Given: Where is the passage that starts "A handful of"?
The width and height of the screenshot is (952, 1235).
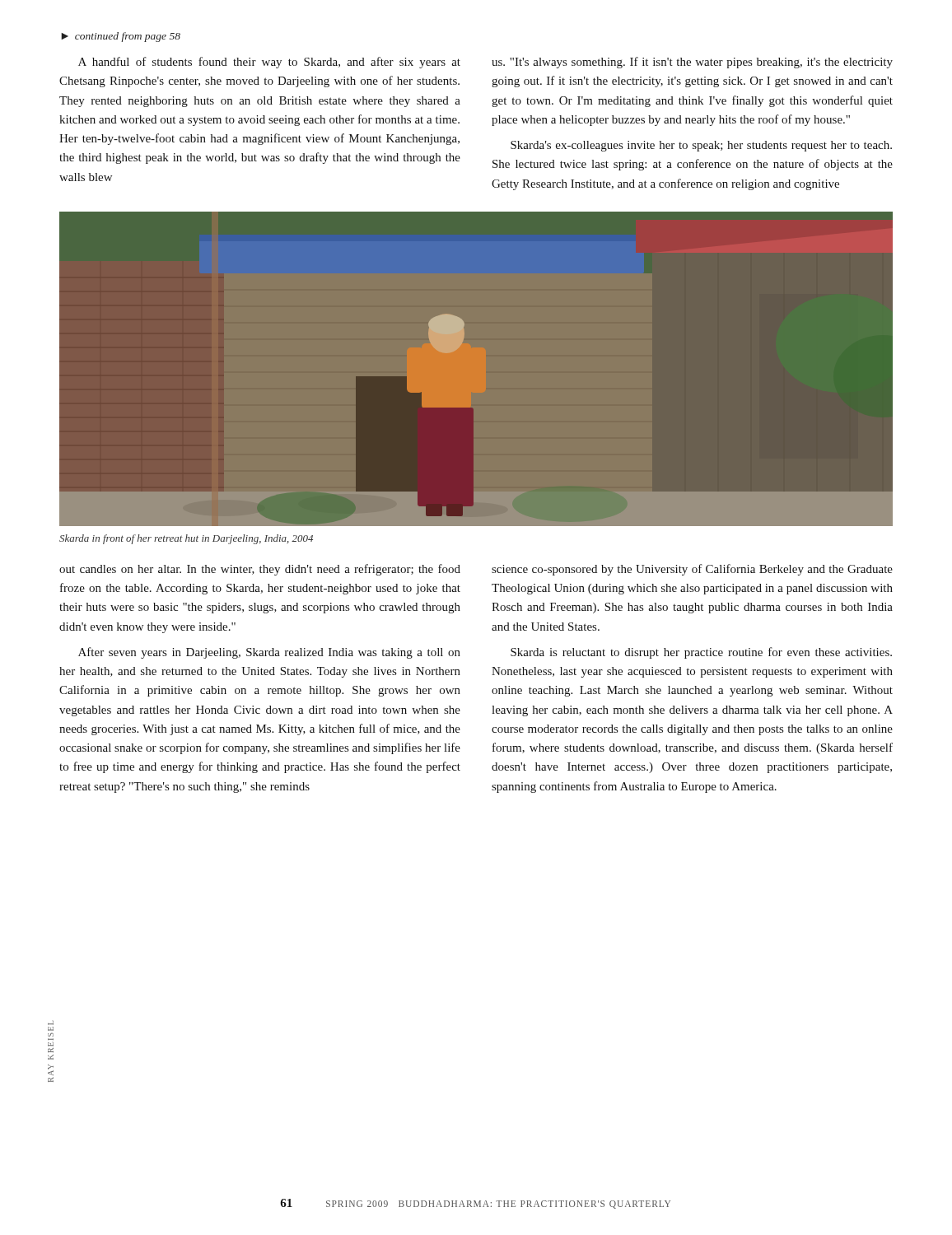Looking at the screenshot, I should (260, 120).
